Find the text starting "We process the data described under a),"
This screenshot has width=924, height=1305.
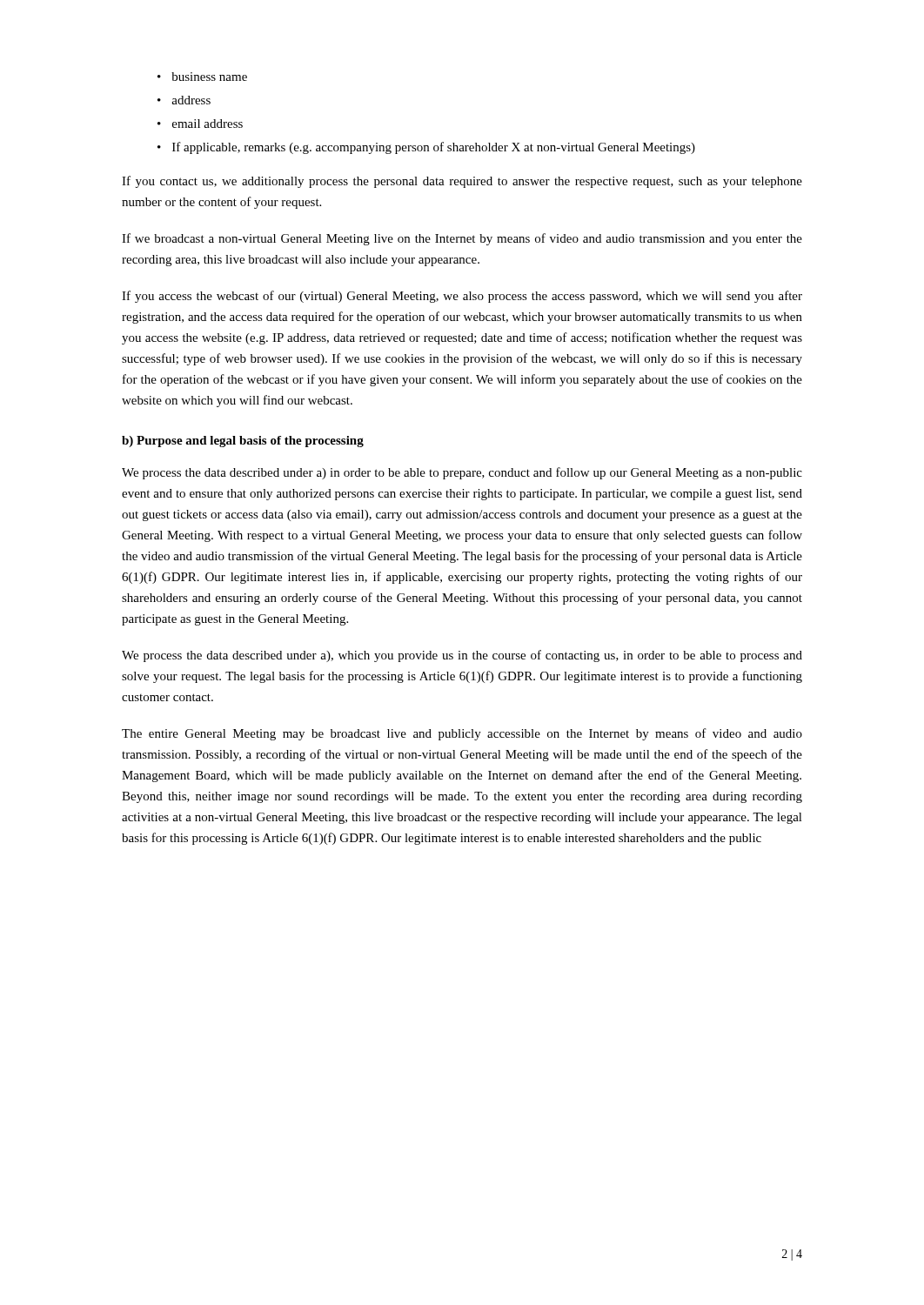click(x=462, y=676)
